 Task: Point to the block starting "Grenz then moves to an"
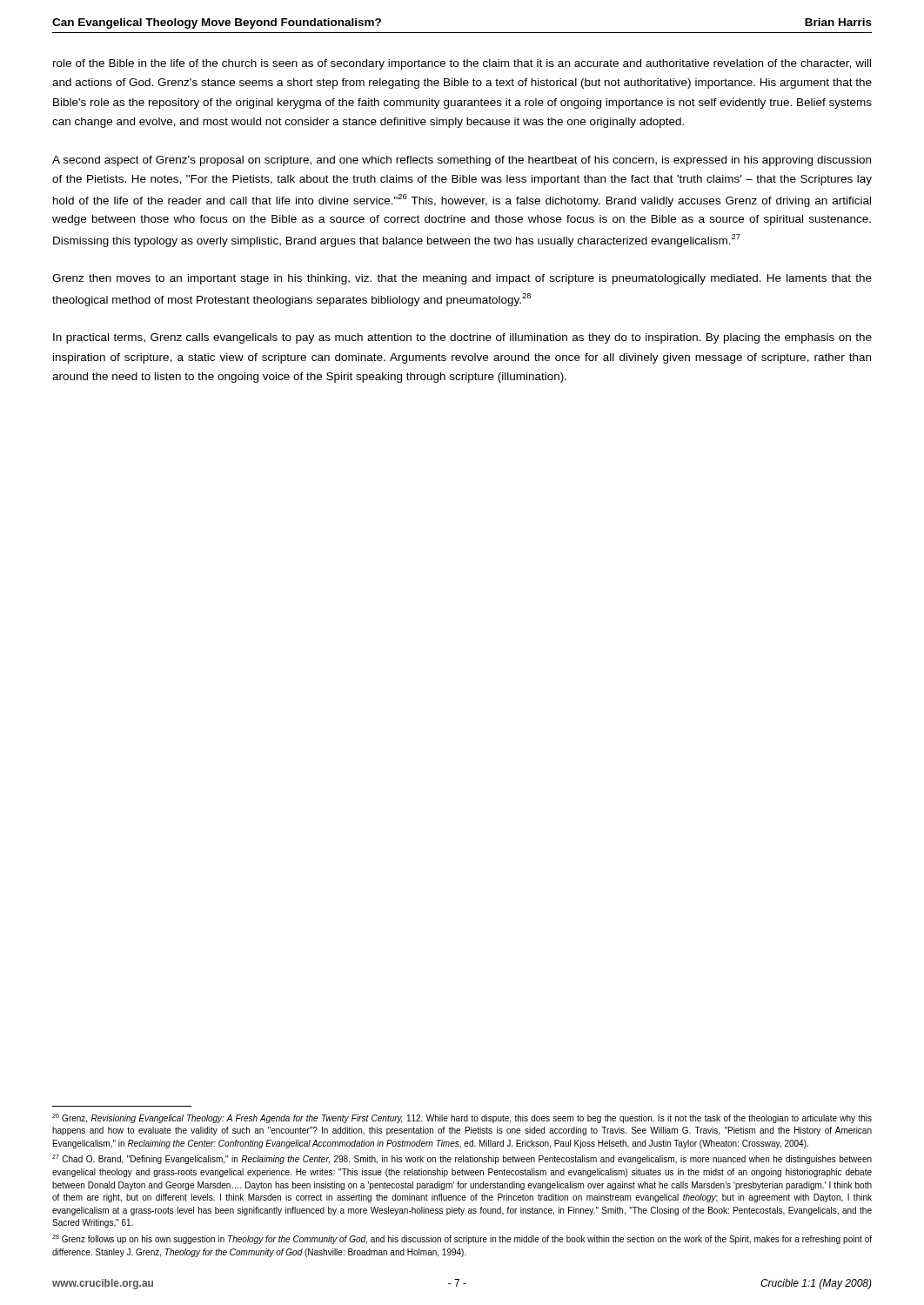click(462, 289)
